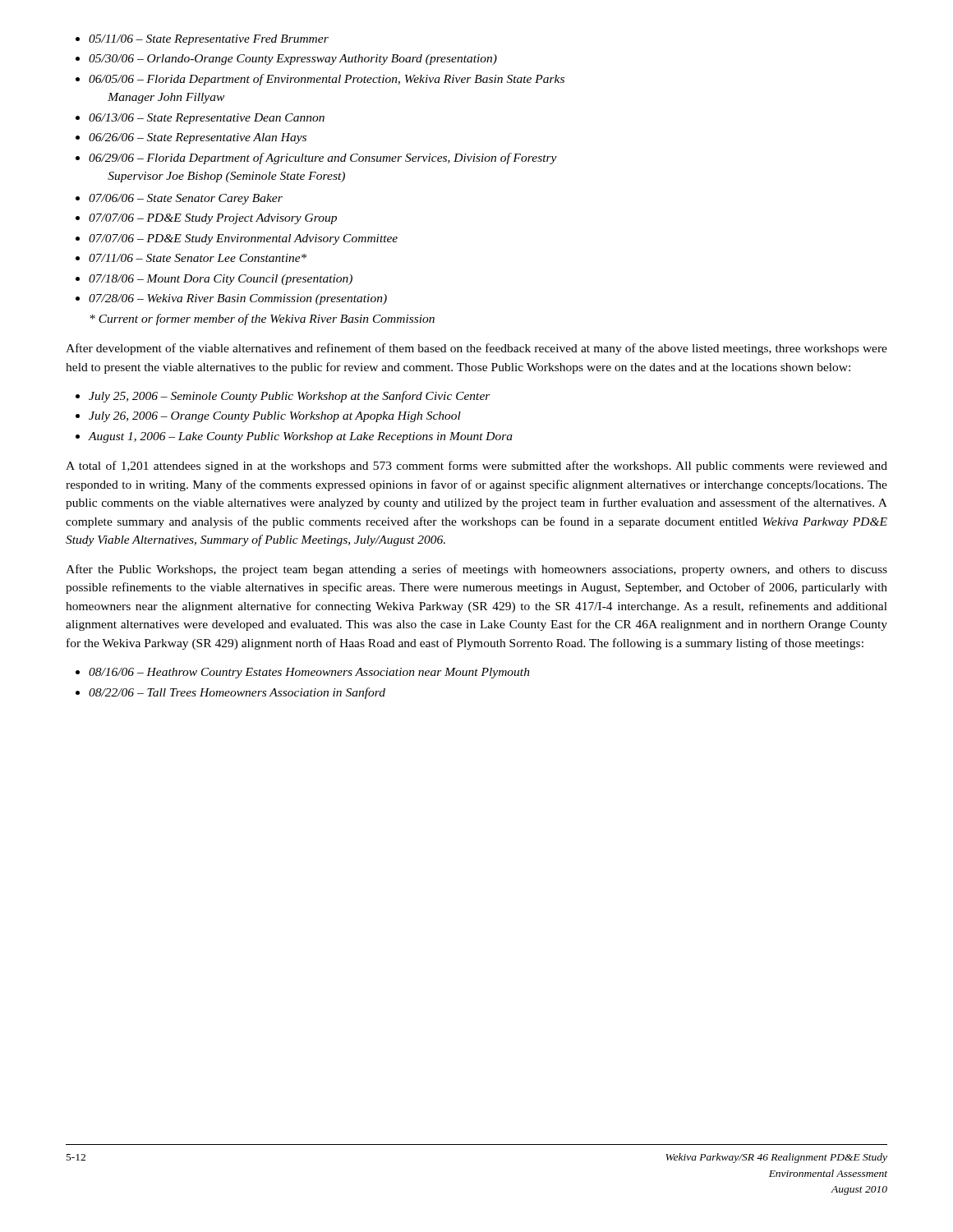Select the element starting "After the Public Workshops, the"

point(476,605)
